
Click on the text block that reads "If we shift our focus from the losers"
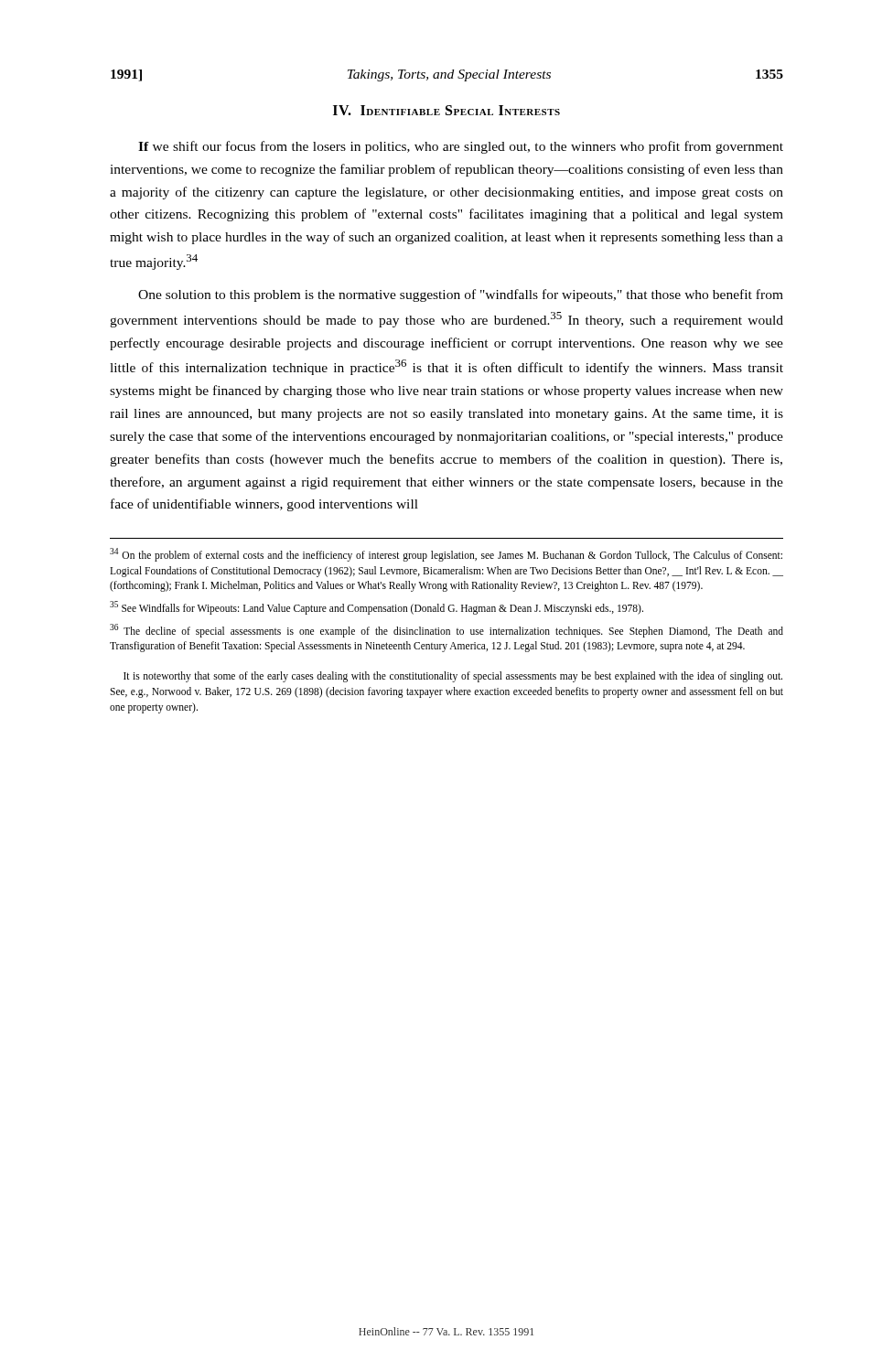[446, 204]
